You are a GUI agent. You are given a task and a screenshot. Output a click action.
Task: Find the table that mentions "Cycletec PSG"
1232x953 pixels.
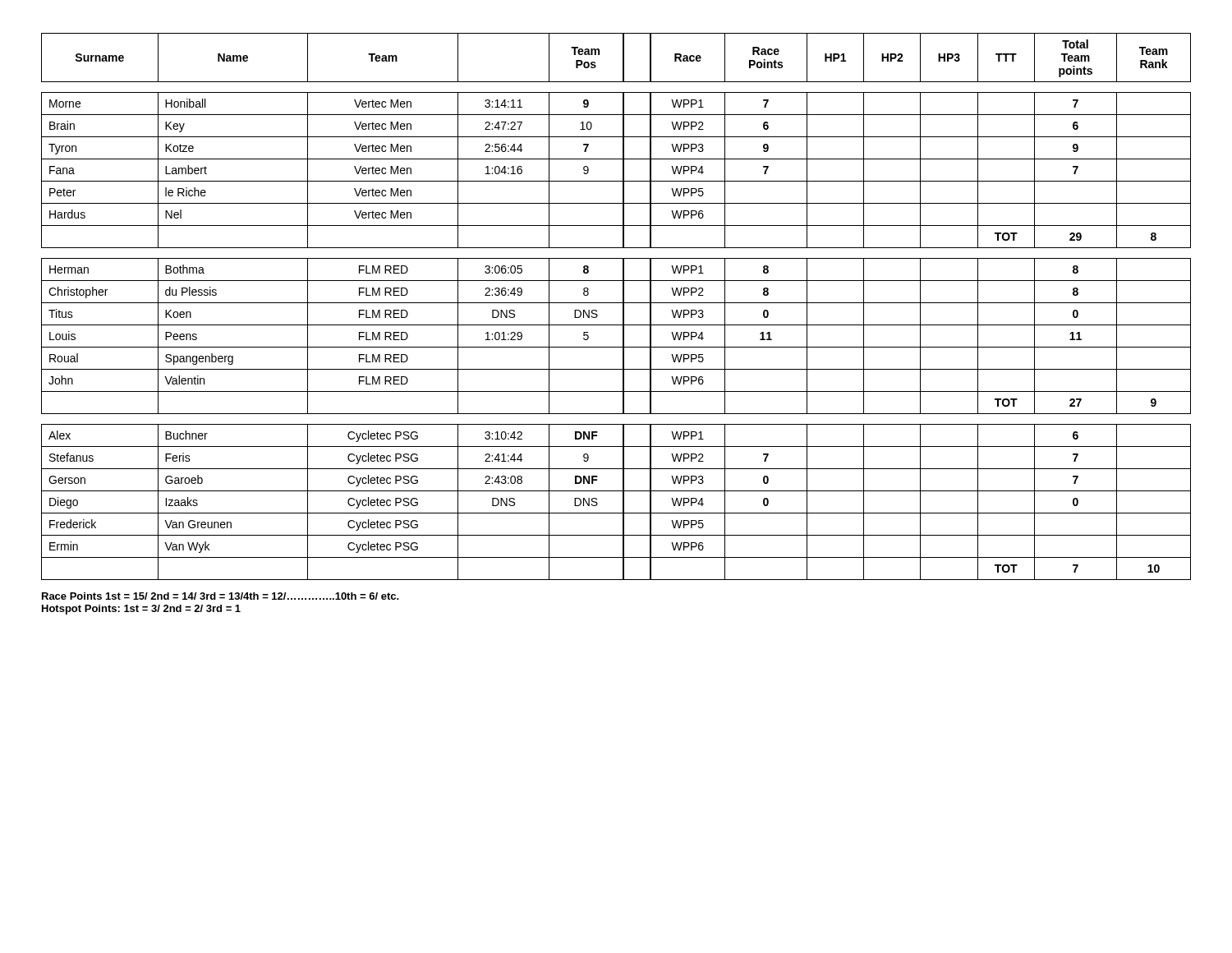pos(616,306)
